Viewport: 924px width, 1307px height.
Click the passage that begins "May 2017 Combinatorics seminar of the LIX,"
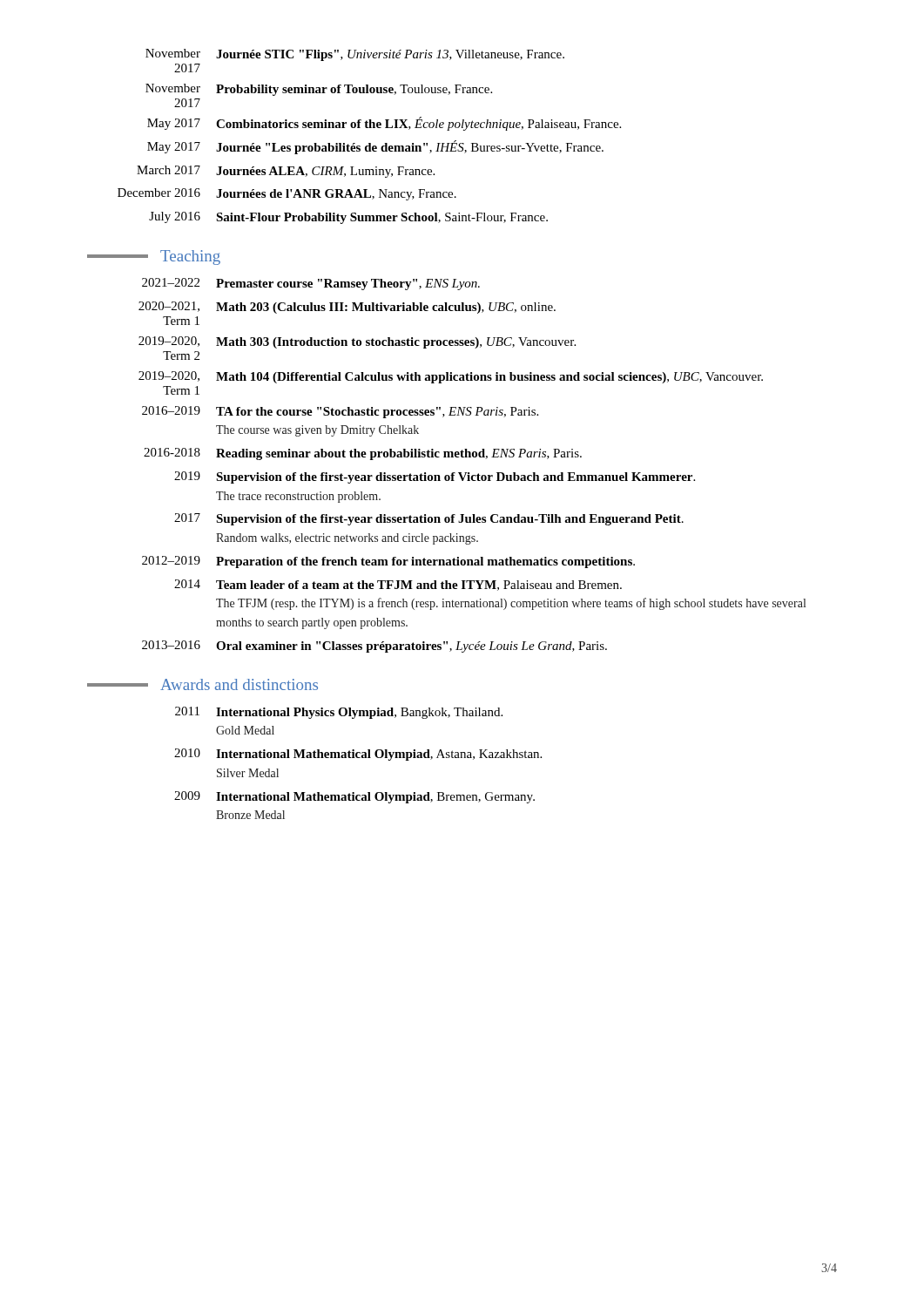coord(462,124)
